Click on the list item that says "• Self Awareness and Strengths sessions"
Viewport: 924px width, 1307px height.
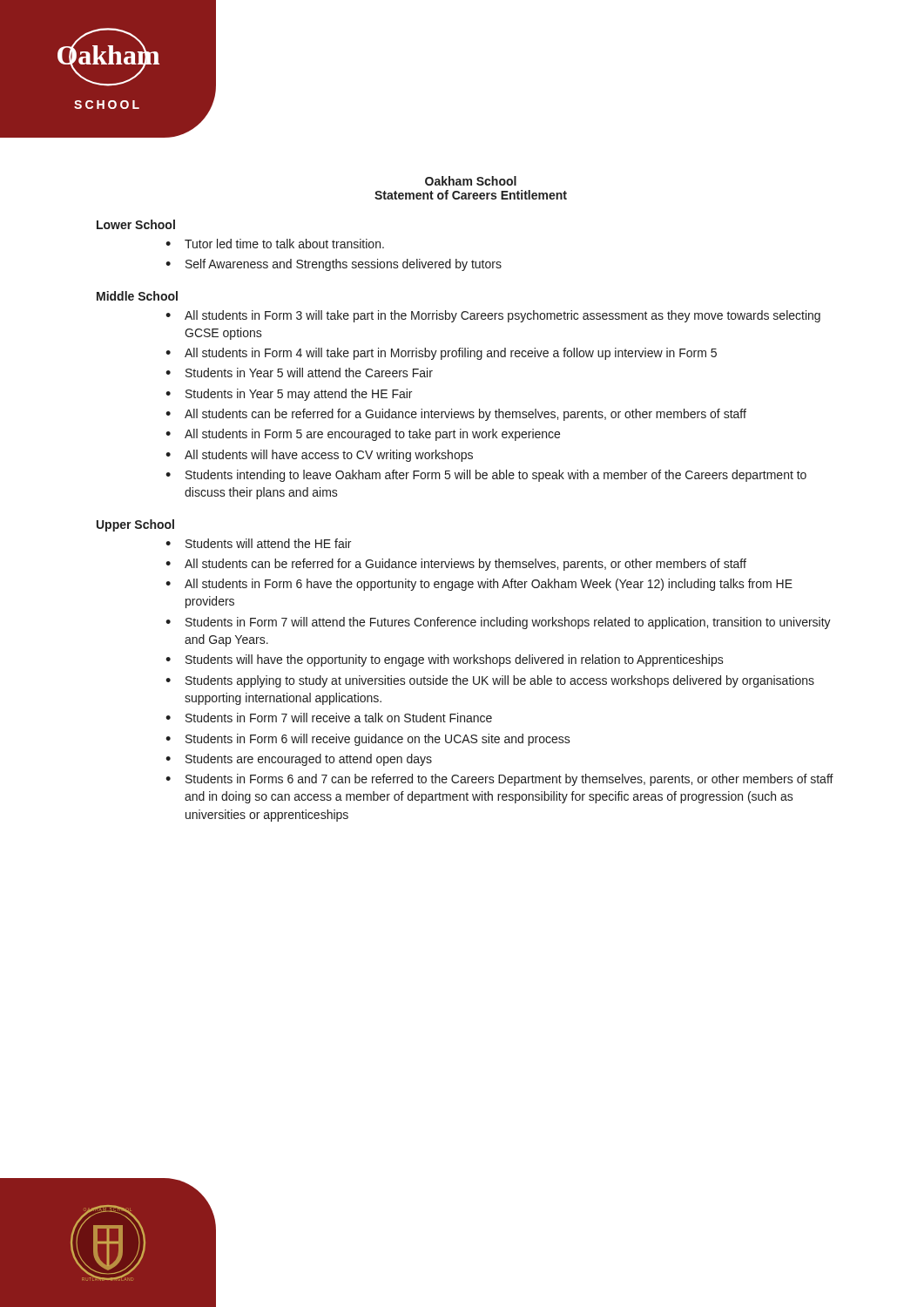(506, 264)
